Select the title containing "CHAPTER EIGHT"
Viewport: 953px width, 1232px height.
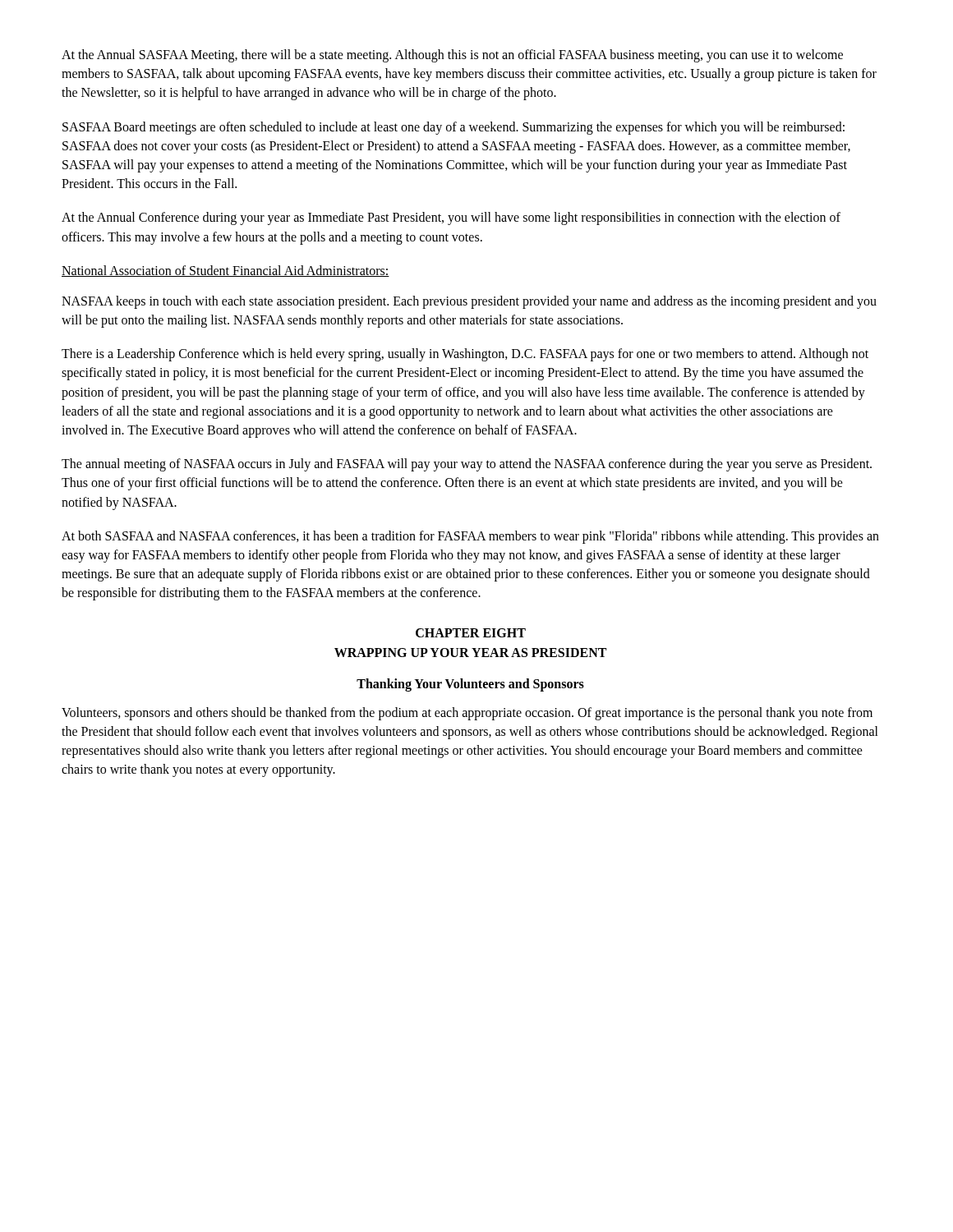(470, 632)
